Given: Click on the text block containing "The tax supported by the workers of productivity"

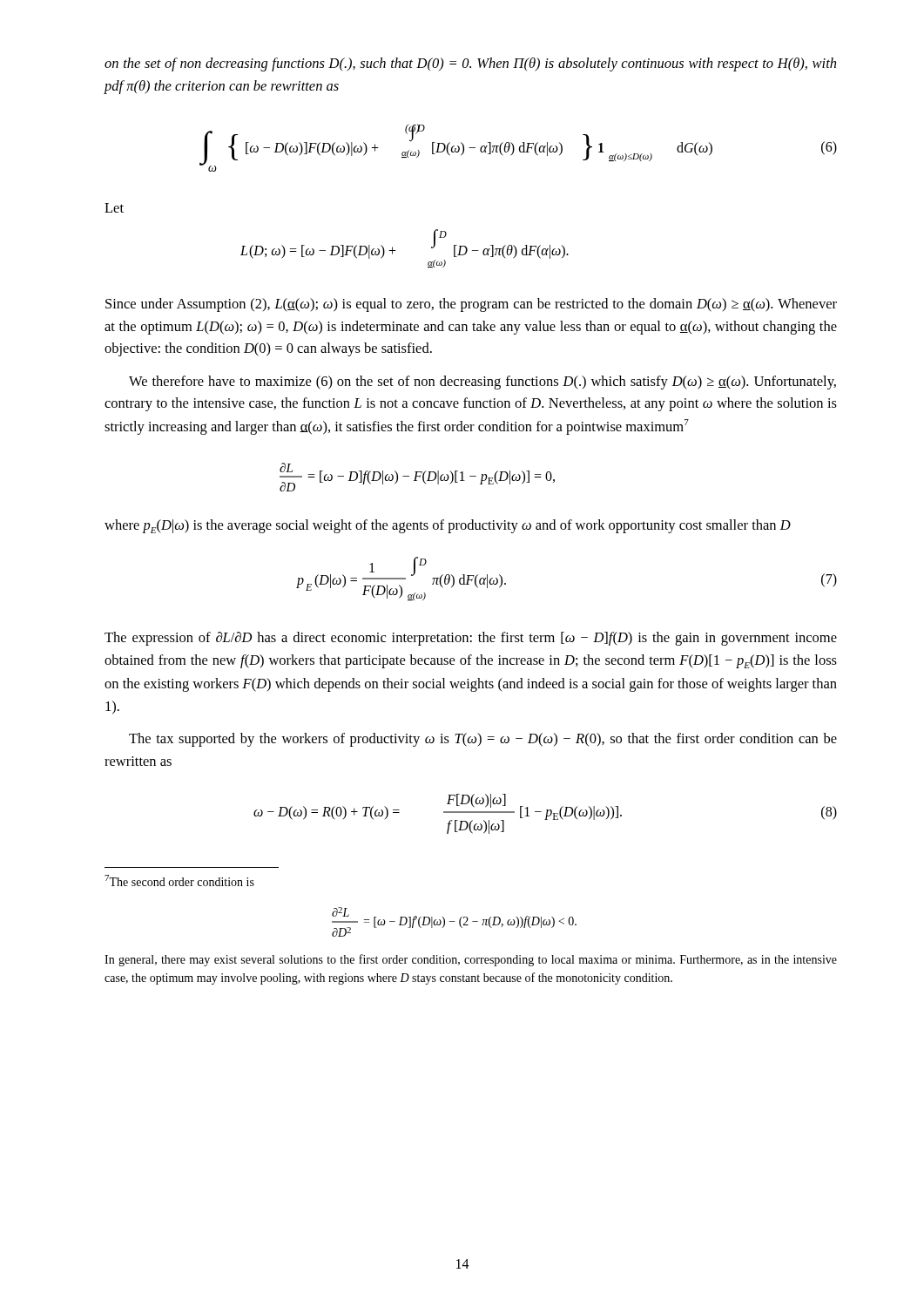Looking at the screenshot, I should [471, 750].
